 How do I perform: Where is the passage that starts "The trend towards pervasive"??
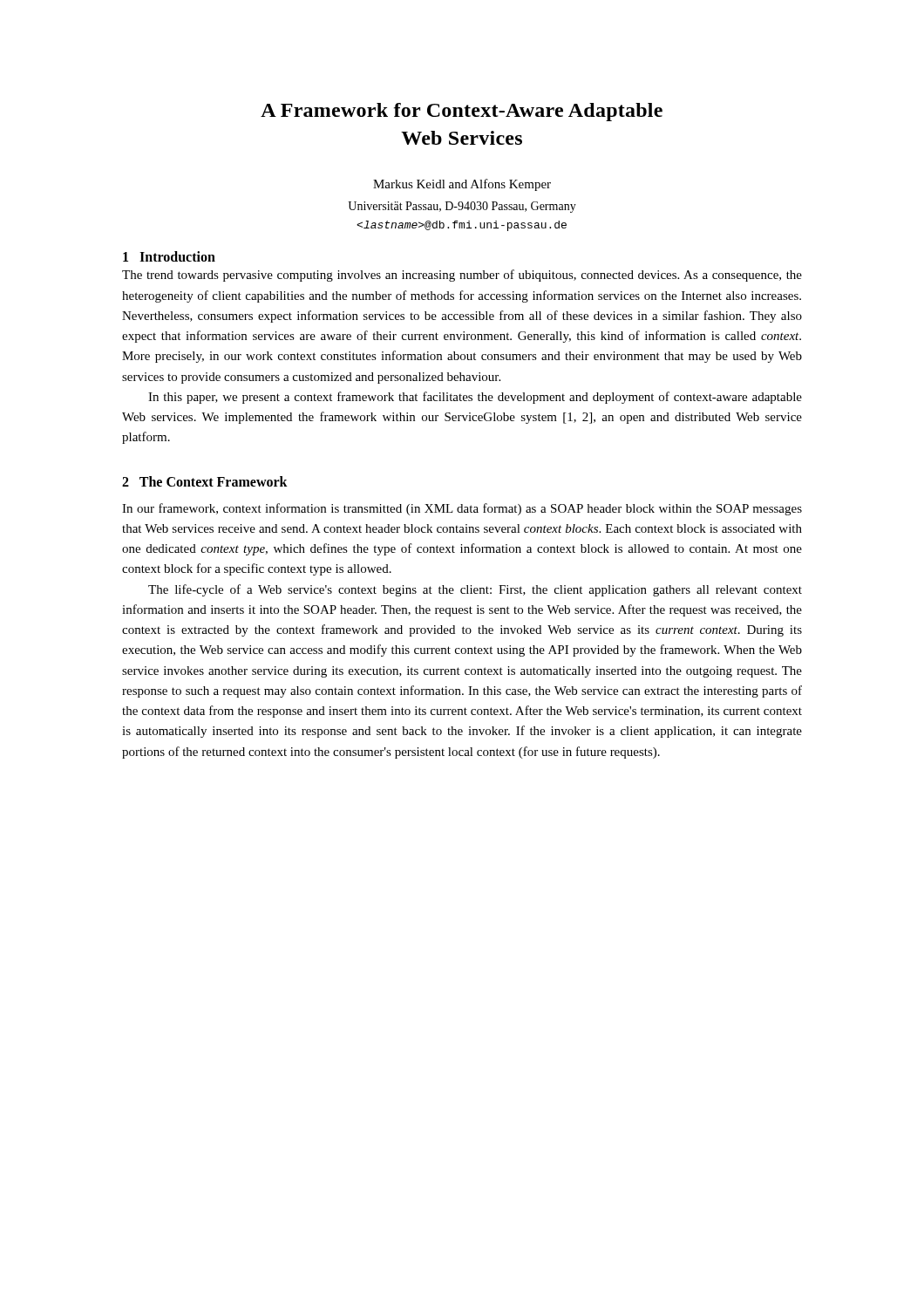click(462, 357)
